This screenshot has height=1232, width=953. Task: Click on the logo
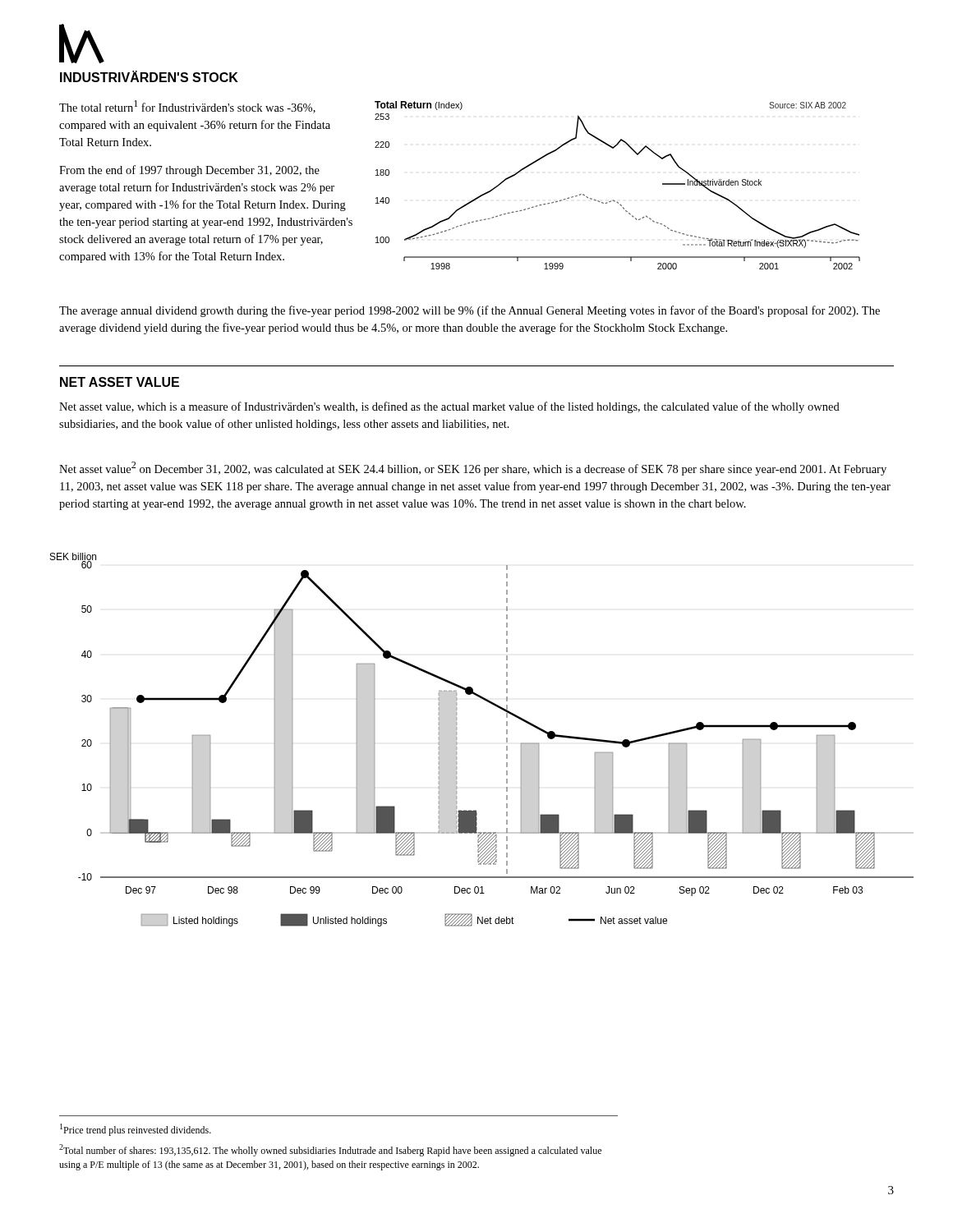point(88,44)
